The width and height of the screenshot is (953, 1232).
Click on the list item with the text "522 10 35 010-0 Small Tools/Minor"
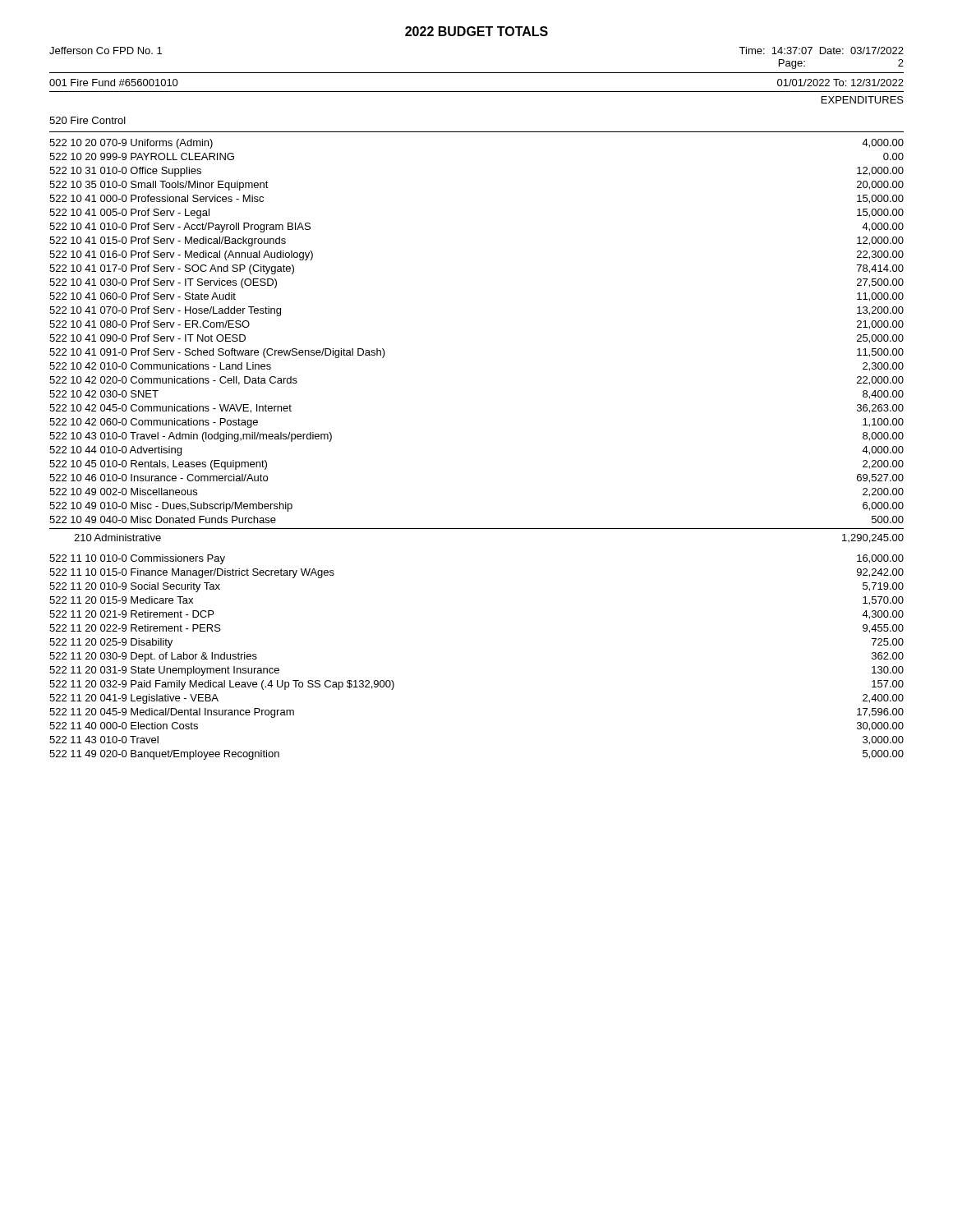pyautogui.click(x=156, y=185)
